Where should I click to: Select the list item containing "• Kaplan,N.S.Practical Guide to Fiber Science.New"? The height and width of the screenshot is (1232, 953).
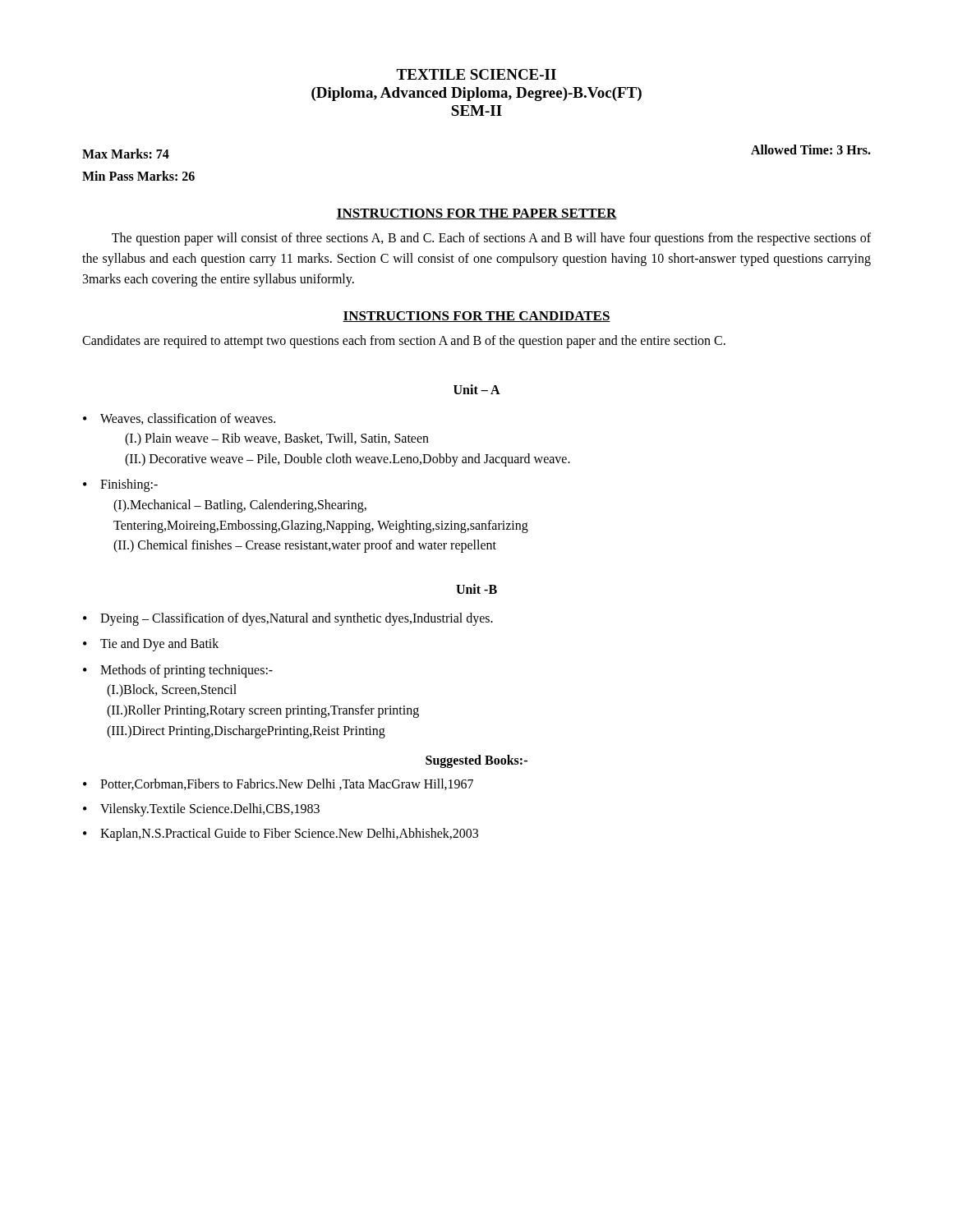476,834
